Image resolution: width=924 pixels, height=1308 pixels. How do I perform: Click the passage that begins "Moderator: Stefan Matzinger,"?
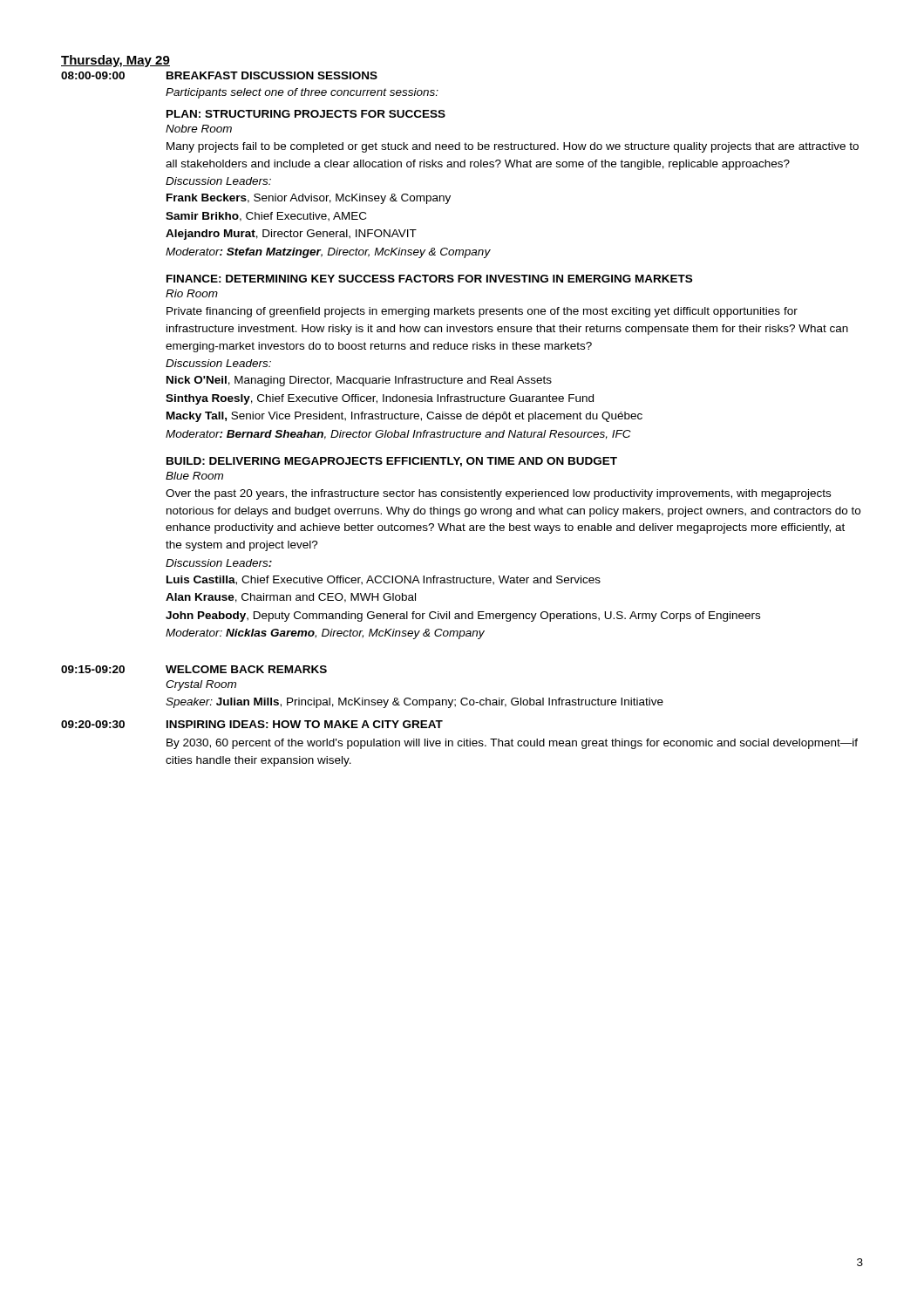click(328, 251)
